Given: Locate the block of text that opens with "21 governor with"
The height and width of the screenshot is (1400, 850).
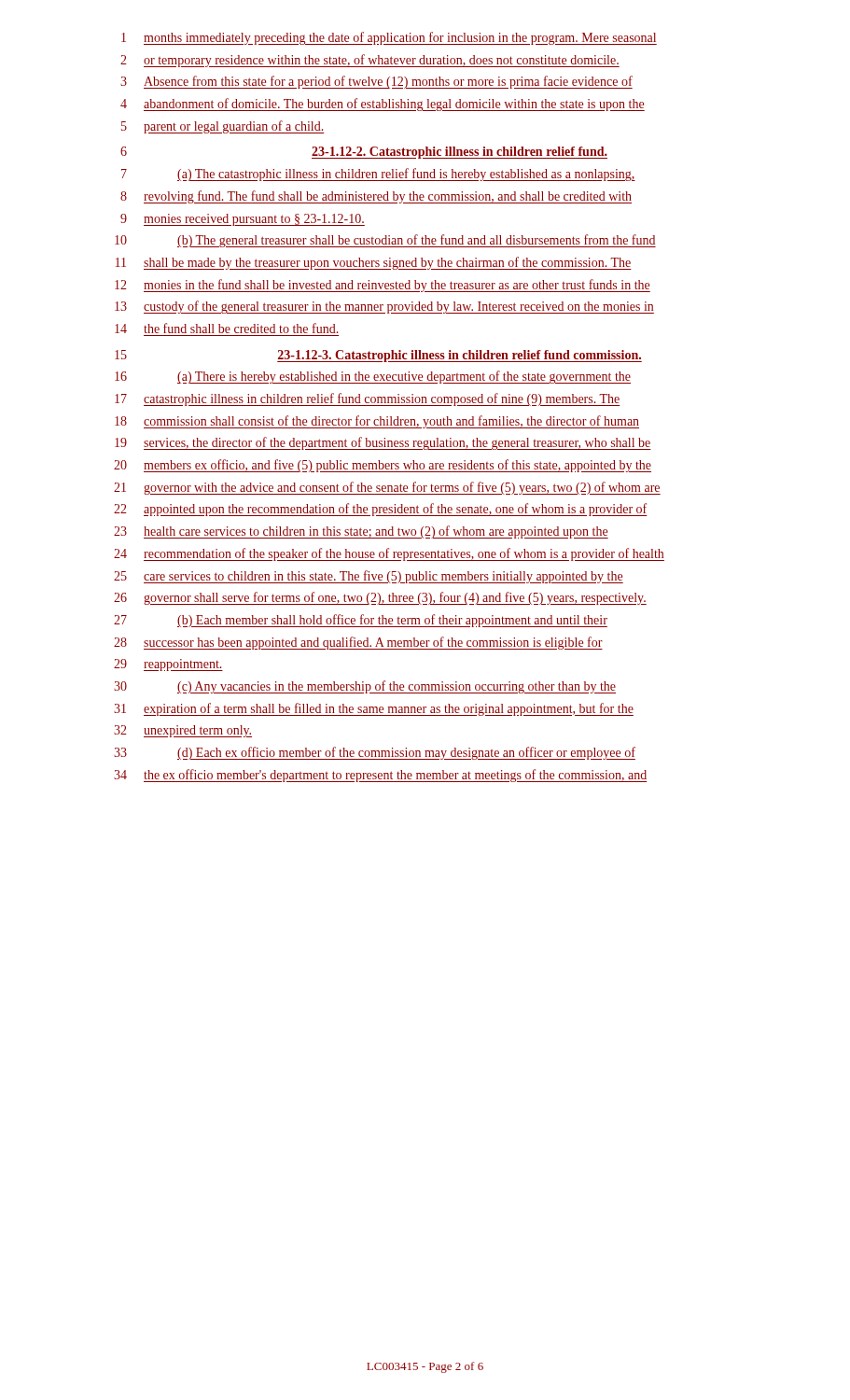Looking at the screenshot, I should pyautogui.click(x=434, y=488).
